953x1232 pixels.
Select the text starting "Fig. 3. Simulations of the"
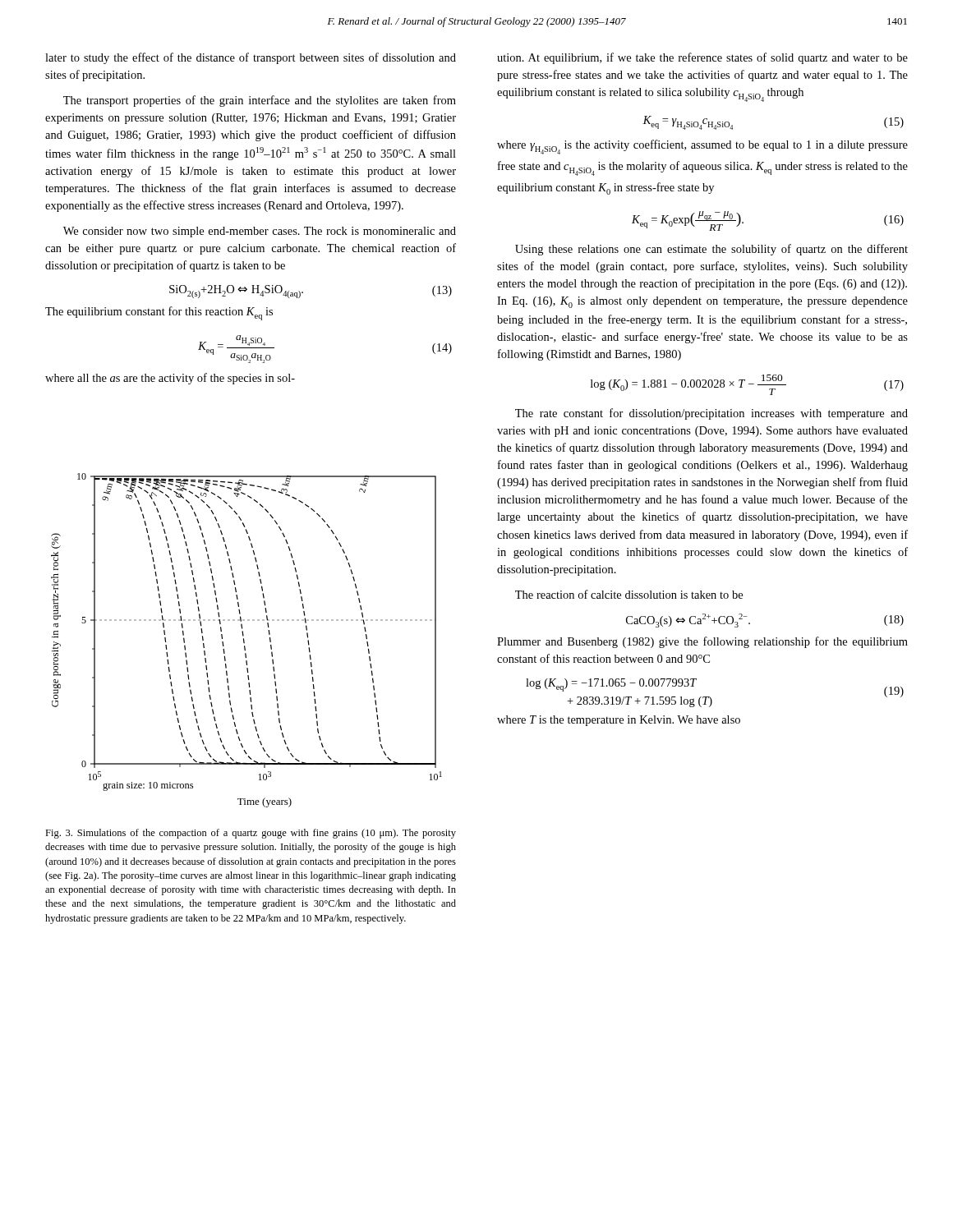click(251, 876)
